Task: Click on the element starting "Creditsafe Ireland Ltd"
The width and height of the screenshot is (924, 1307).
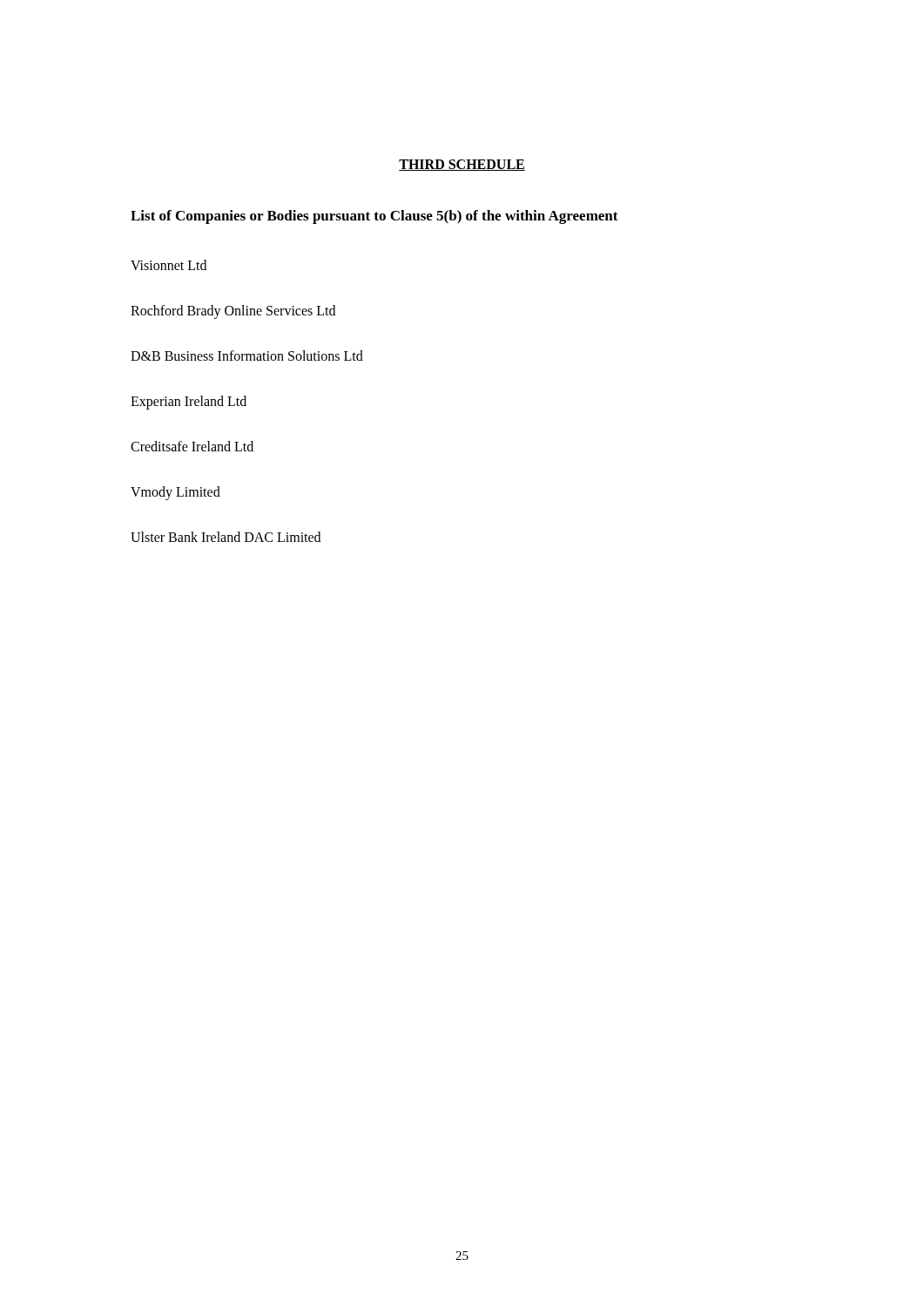Action: [192, 447]
